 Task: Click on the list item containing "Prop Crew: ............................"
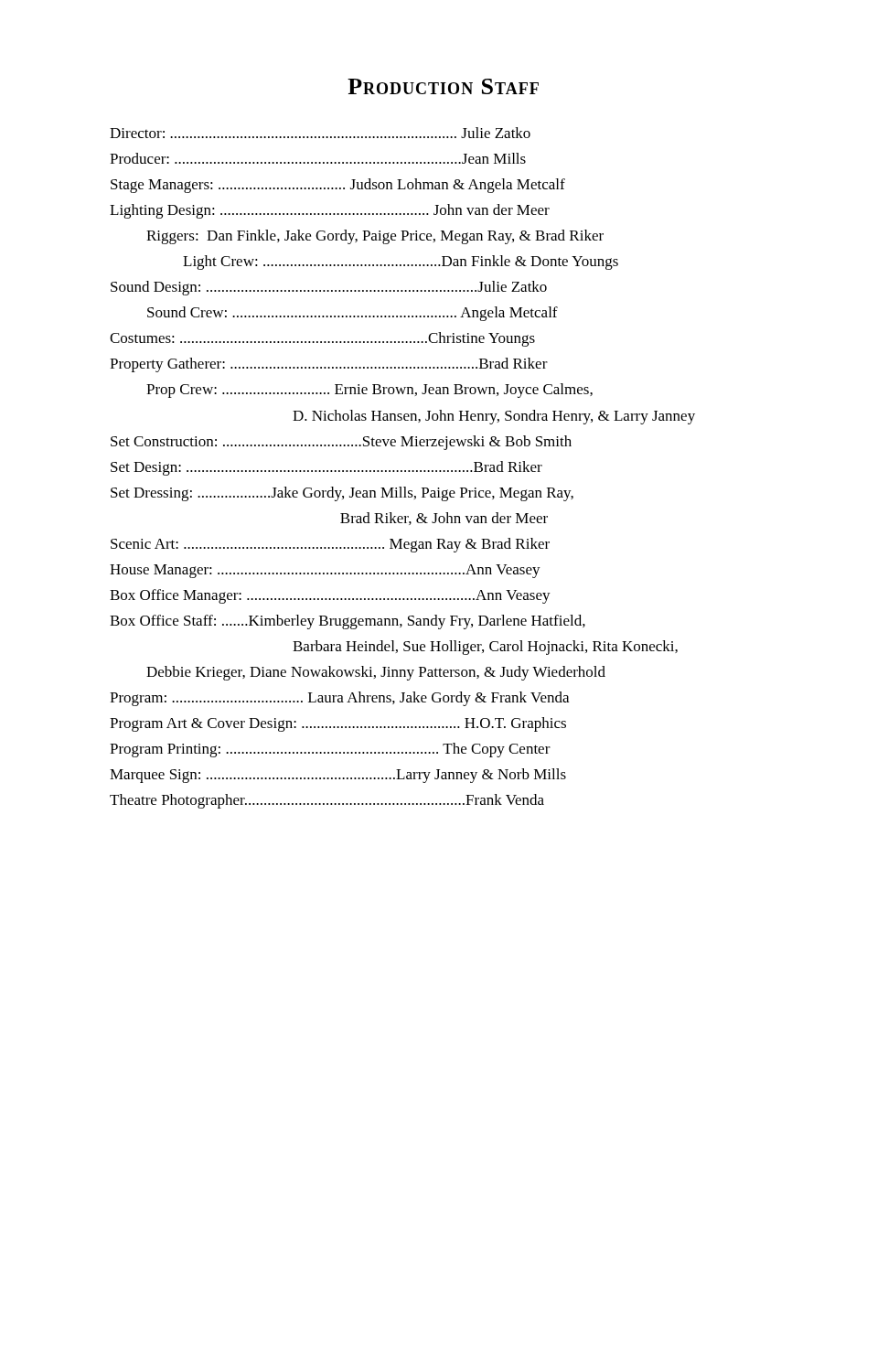(370, 390)
